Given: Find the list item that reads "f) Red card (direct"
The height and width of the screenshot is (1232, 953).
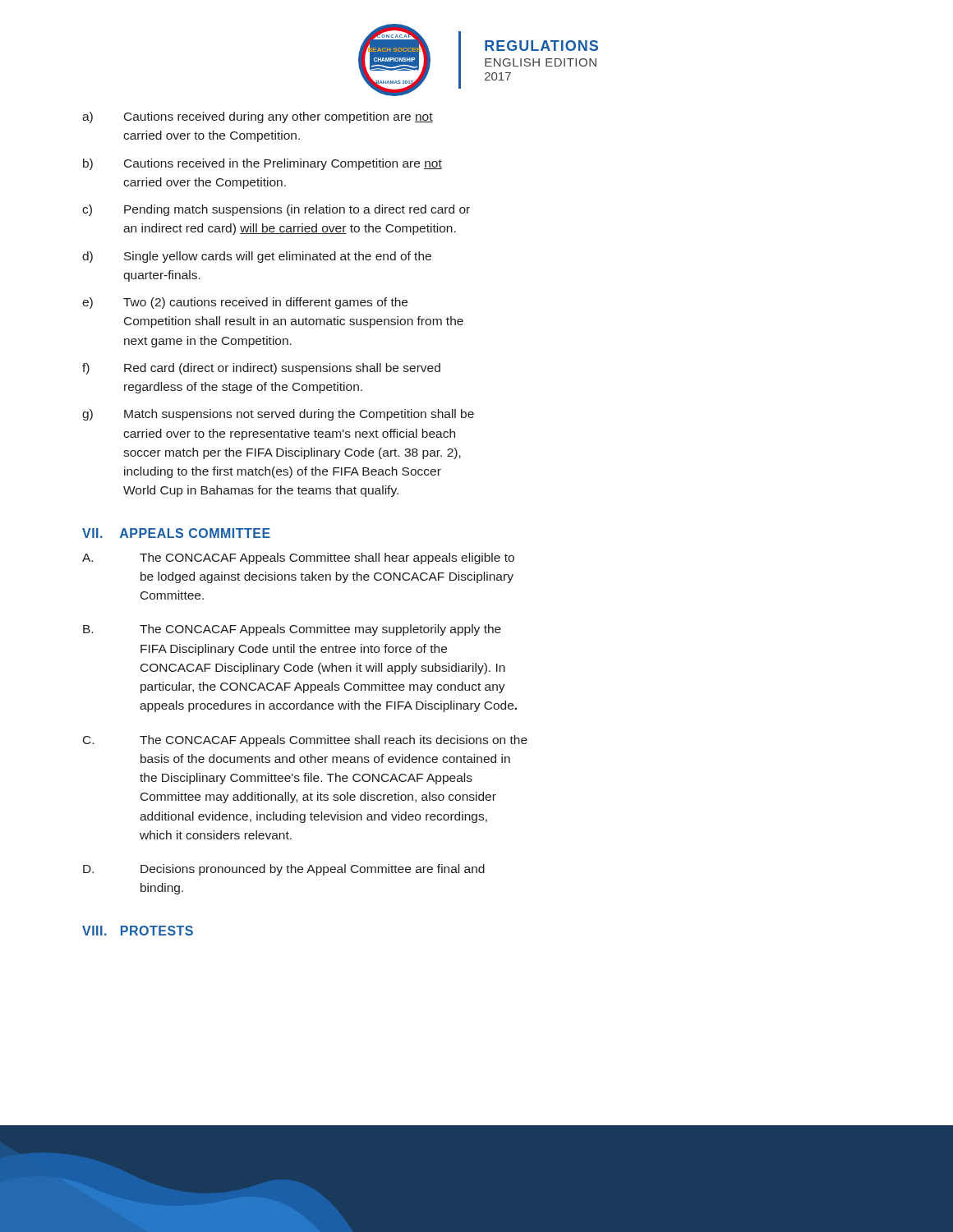Looking at the screenshot, I should point(261,369).
